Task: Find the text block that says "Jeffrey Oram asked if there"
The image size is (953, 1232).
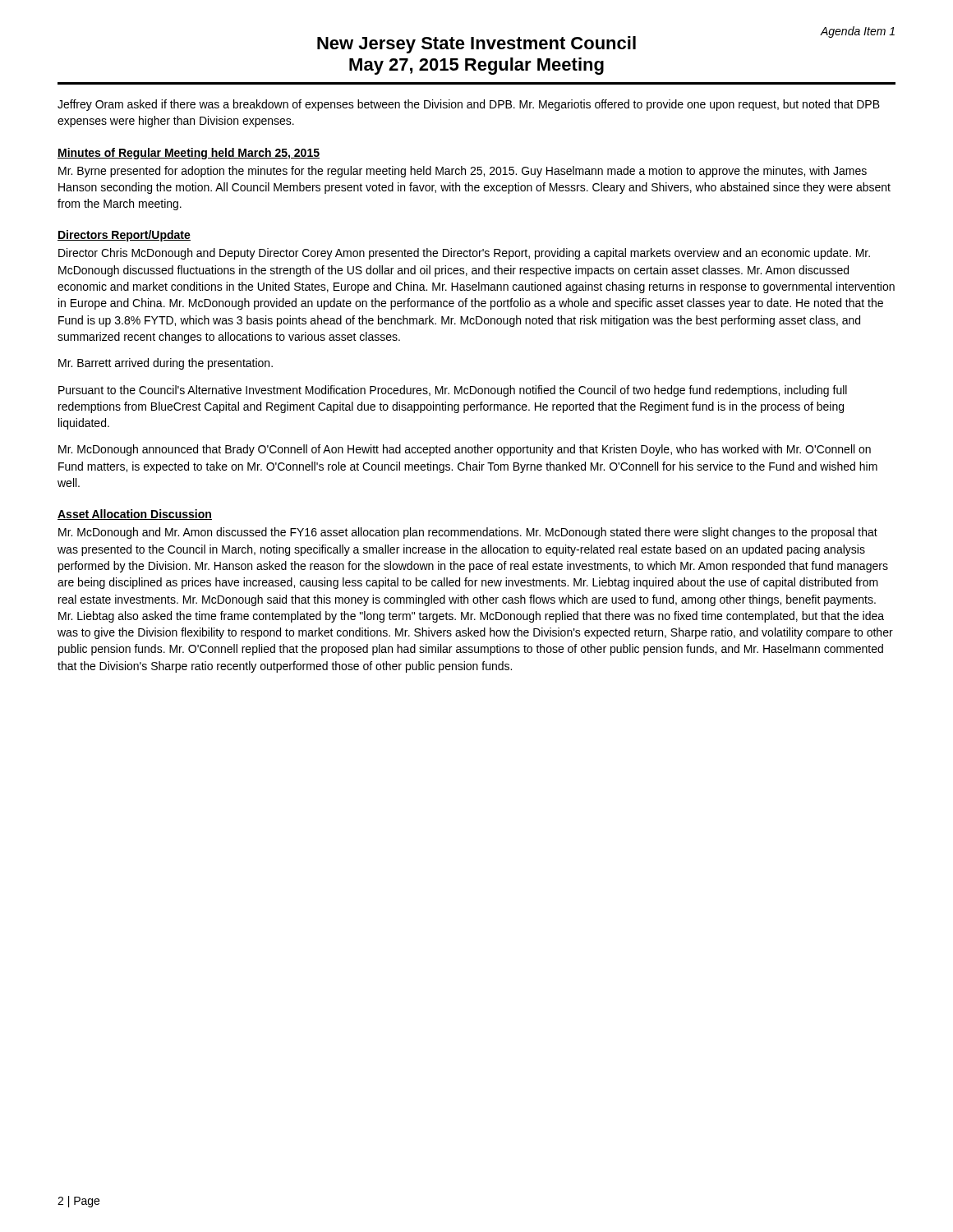Action: click(x=469, y=113)
